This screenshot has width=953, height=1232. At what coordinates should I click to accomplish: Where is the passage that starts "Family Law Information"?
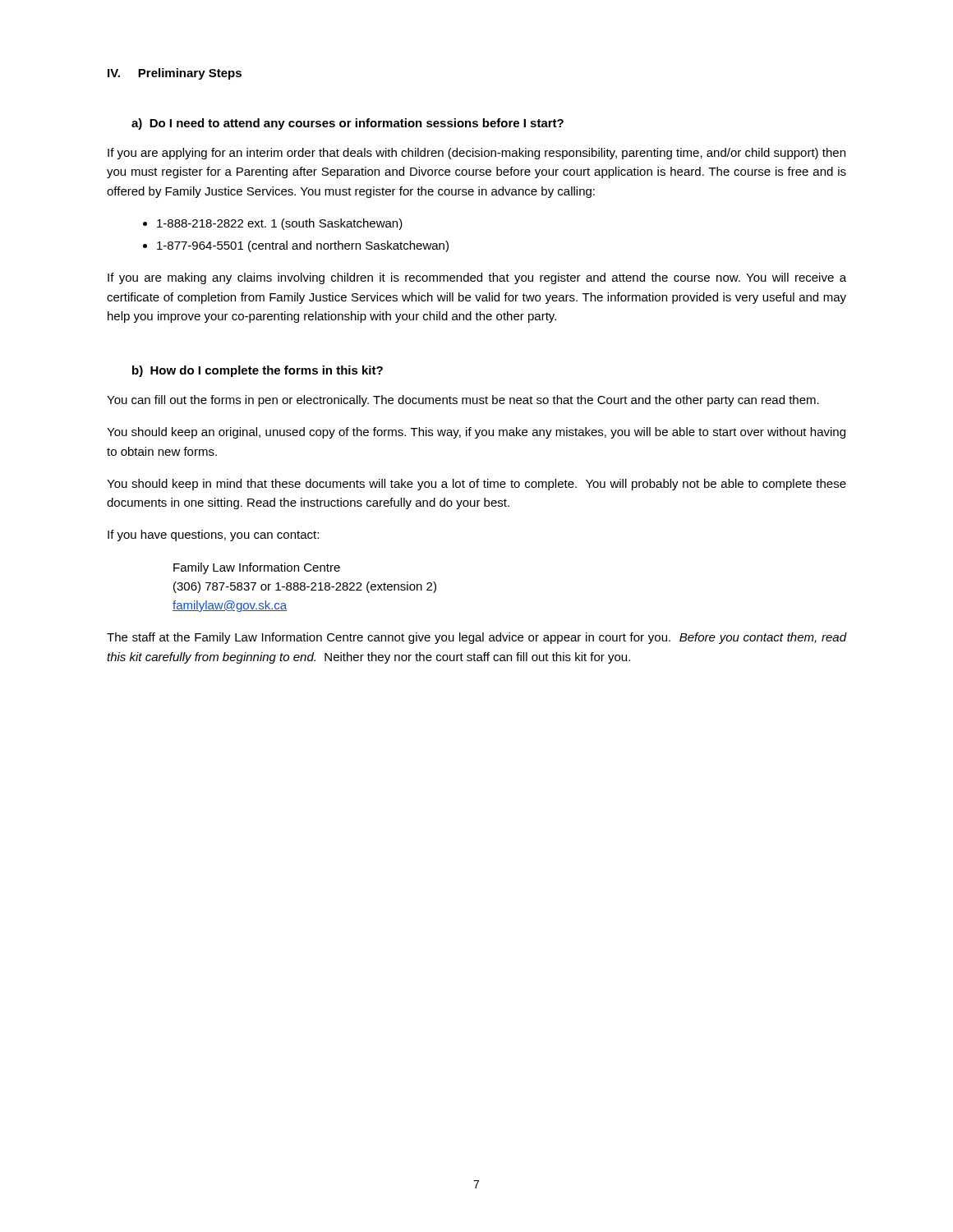point(305,586)
